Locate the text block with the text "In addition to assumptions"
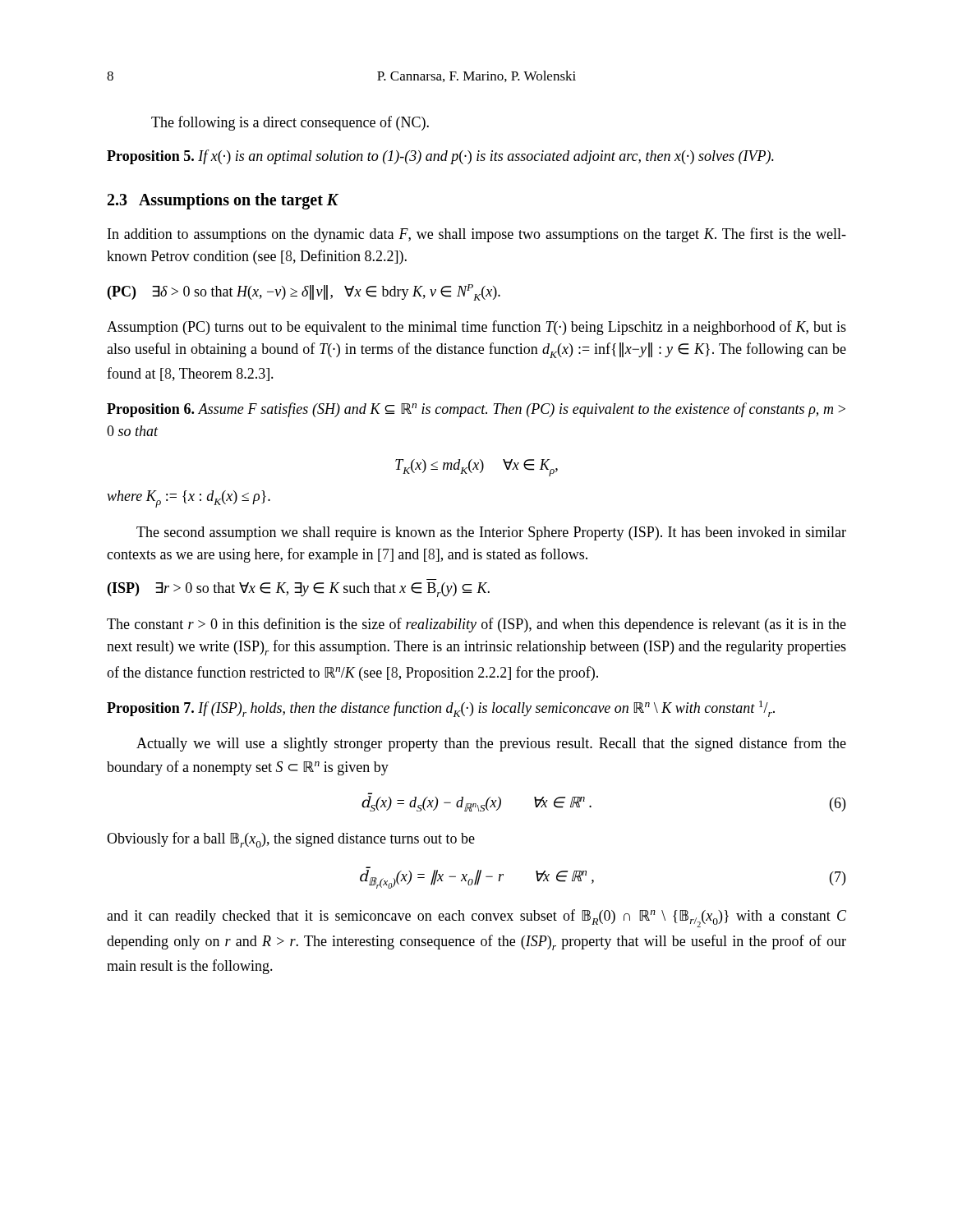This screenshot has width=953, height=1232. pos(476,245)
